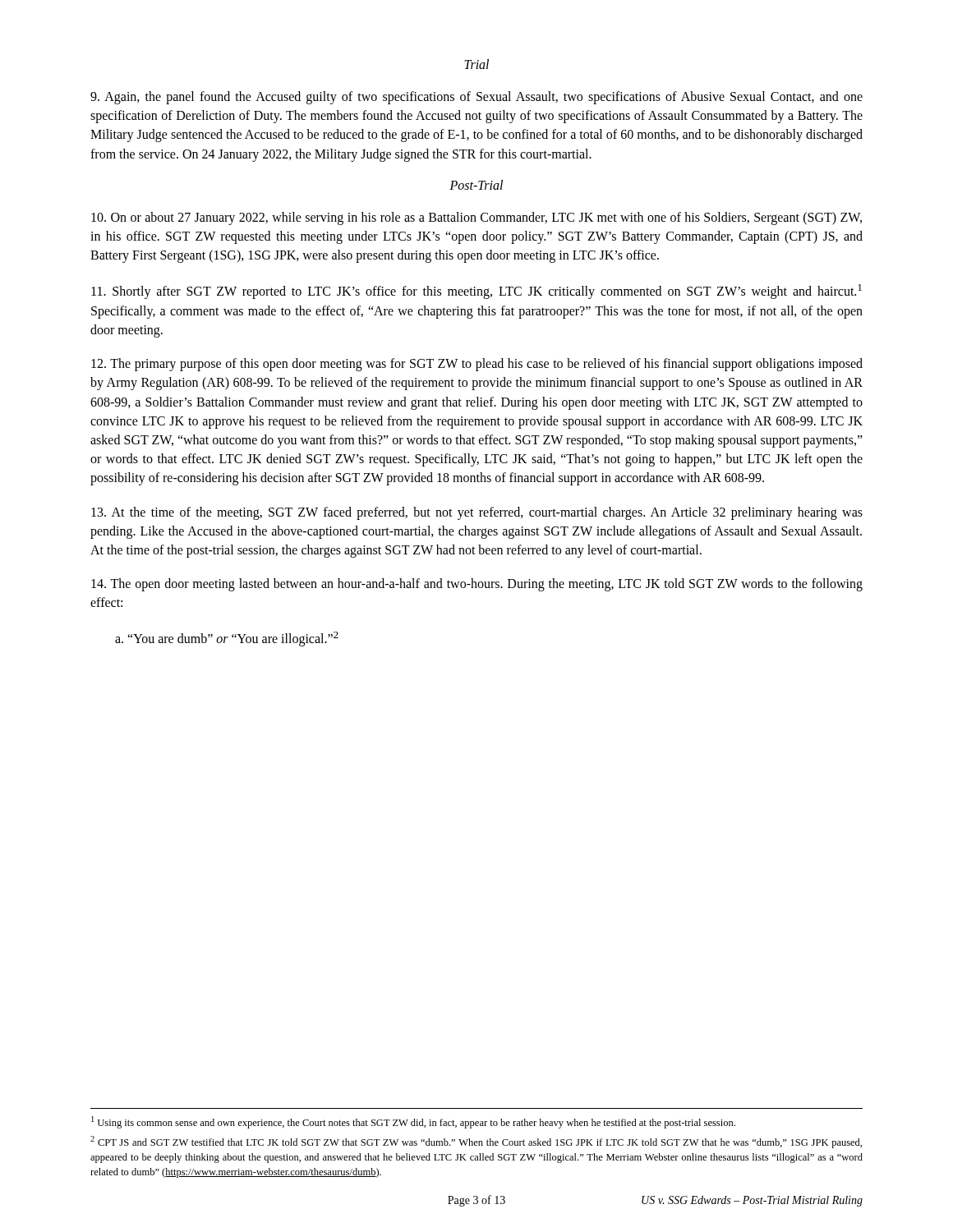
Task: Click the passage that begins "On or about 27 January 2022,"
Action: pyautogui.click(x=476, y=236)
